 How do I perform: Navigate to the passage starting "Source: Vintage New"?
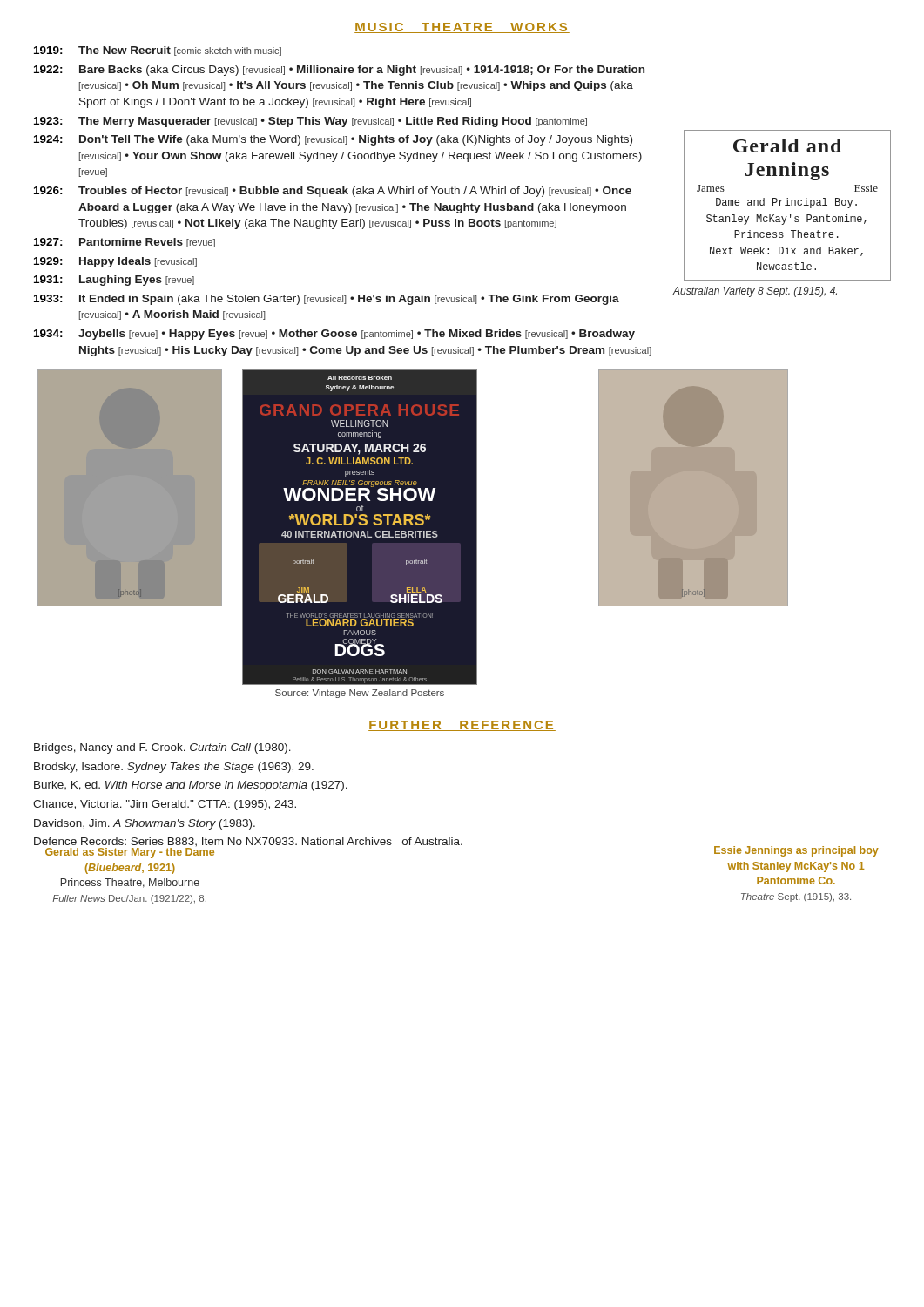click(x=360, y=693)
